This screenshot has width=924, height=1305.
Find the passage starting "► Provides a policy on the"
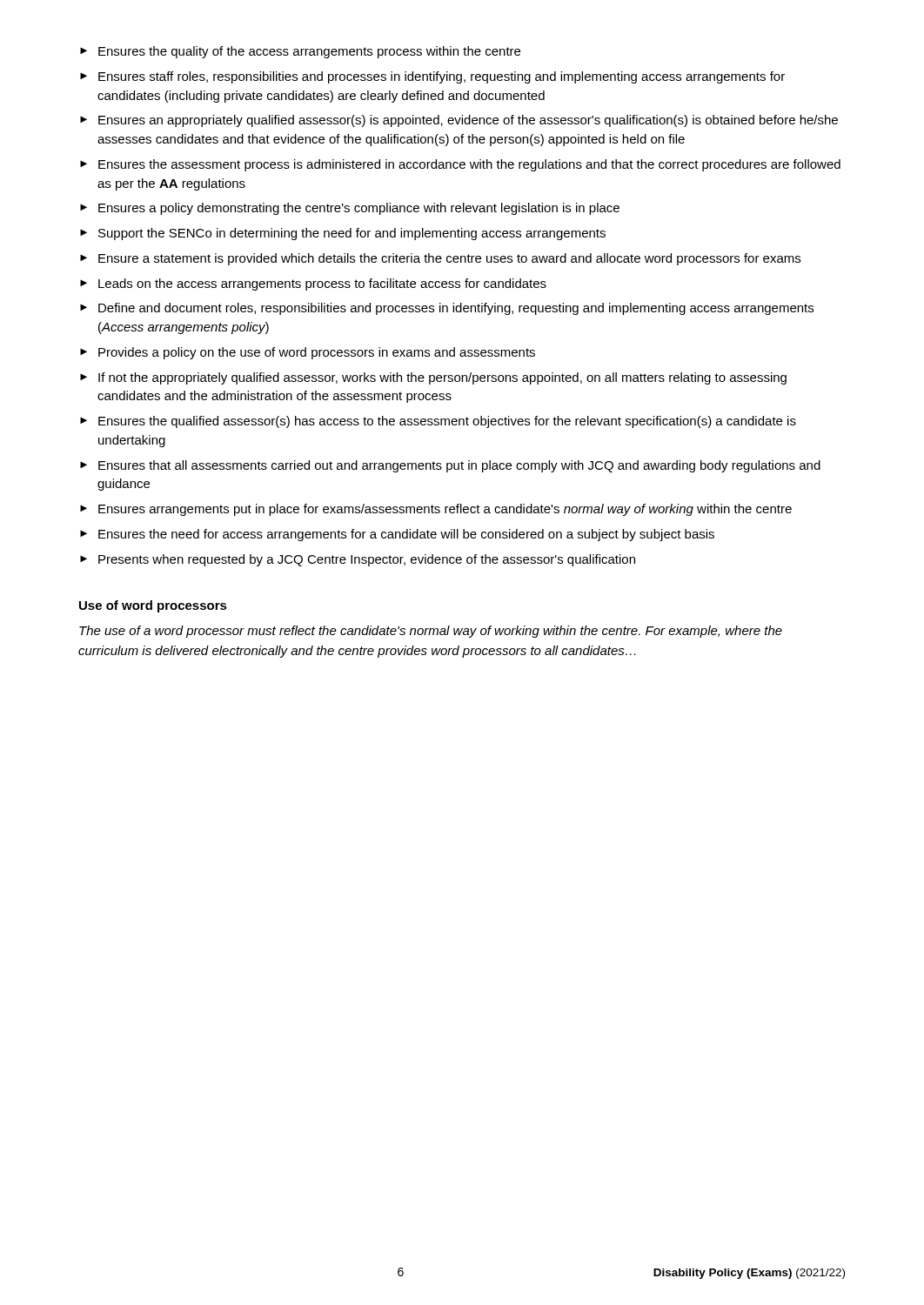pyautogui.click(x=462, y=352)
